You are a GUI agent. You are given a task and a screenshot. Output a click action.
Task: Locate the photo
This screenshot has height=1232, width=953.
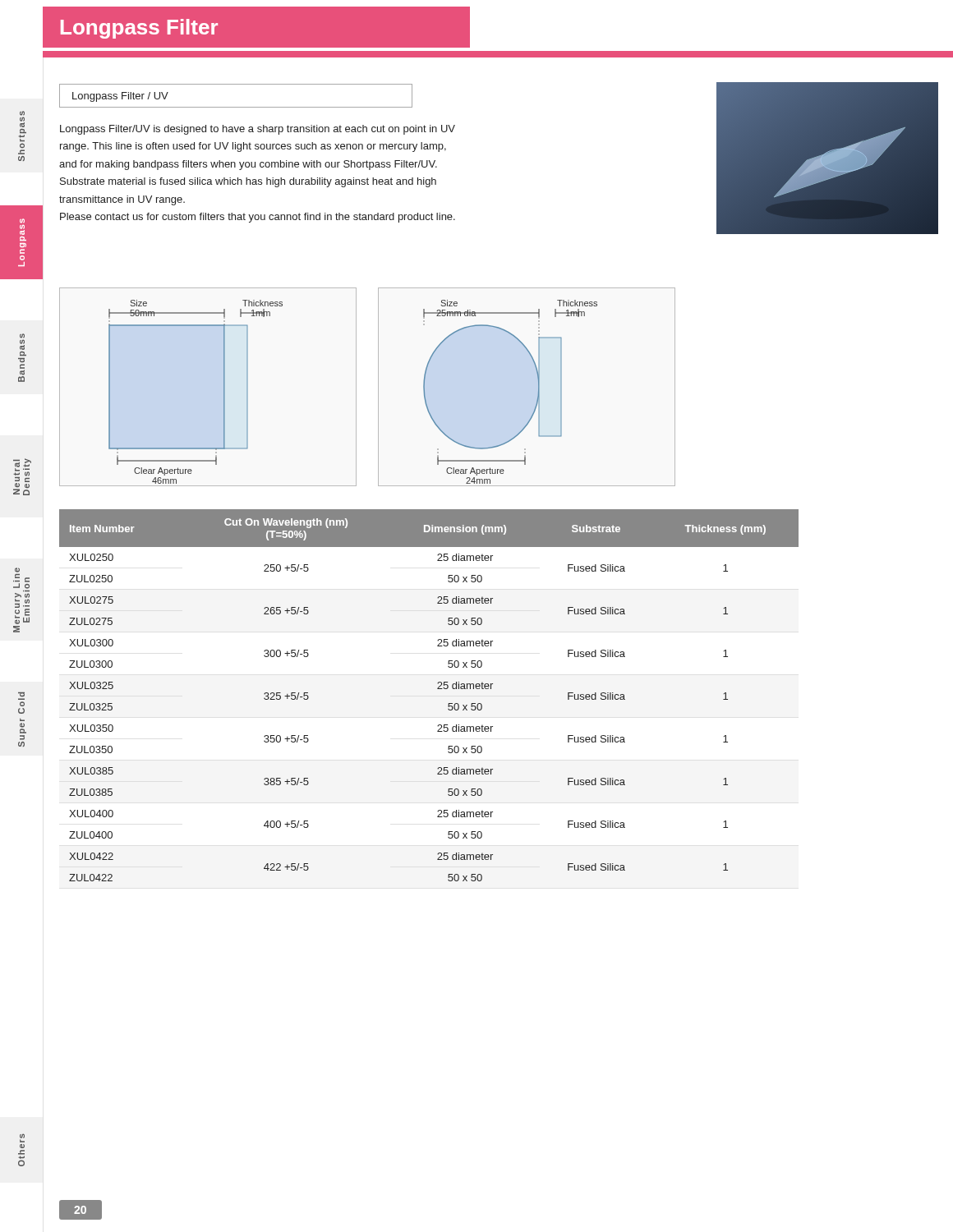[x=827, y=158]
